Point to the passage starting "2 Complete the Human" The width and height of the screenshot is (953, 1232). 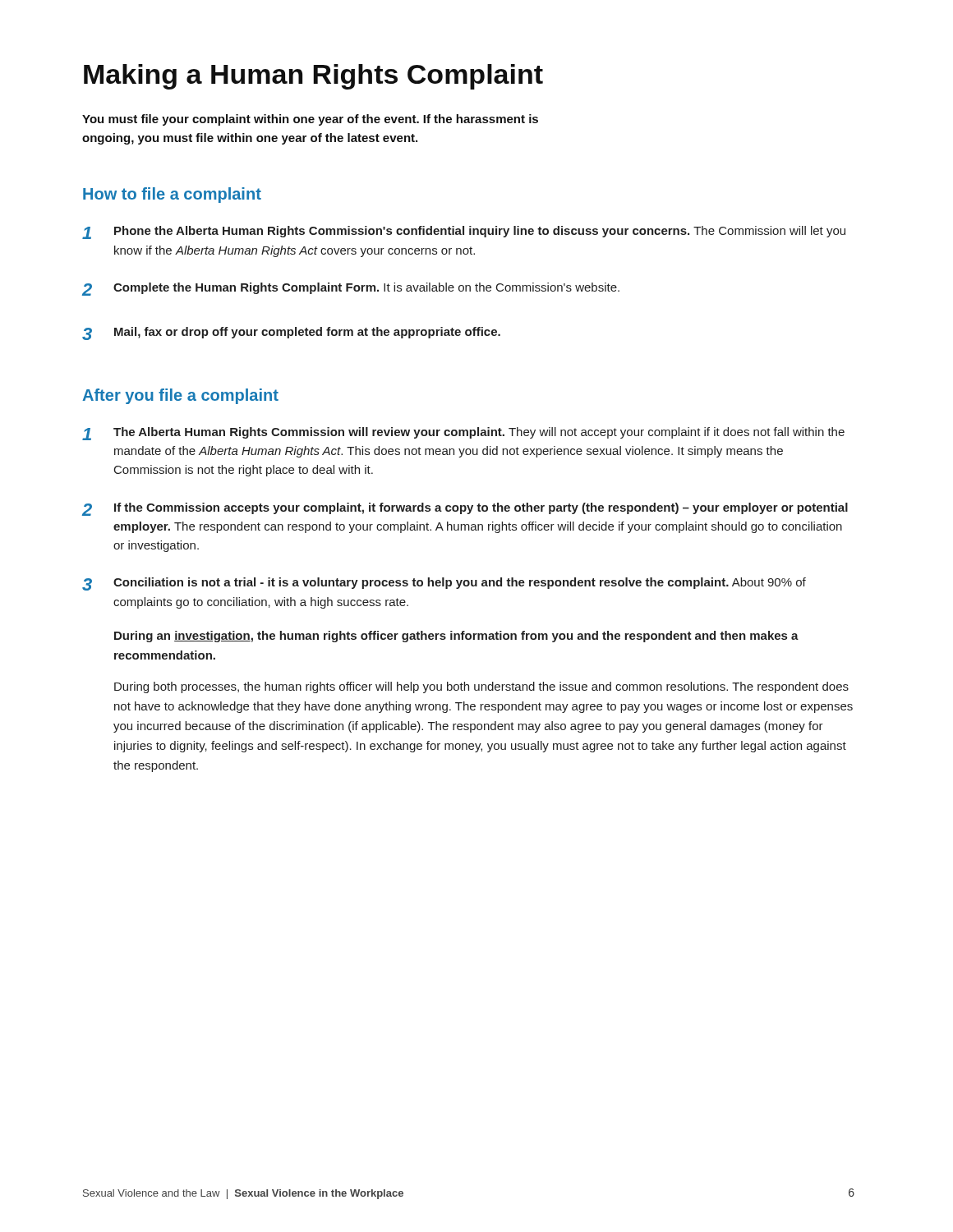click(468, 291)
